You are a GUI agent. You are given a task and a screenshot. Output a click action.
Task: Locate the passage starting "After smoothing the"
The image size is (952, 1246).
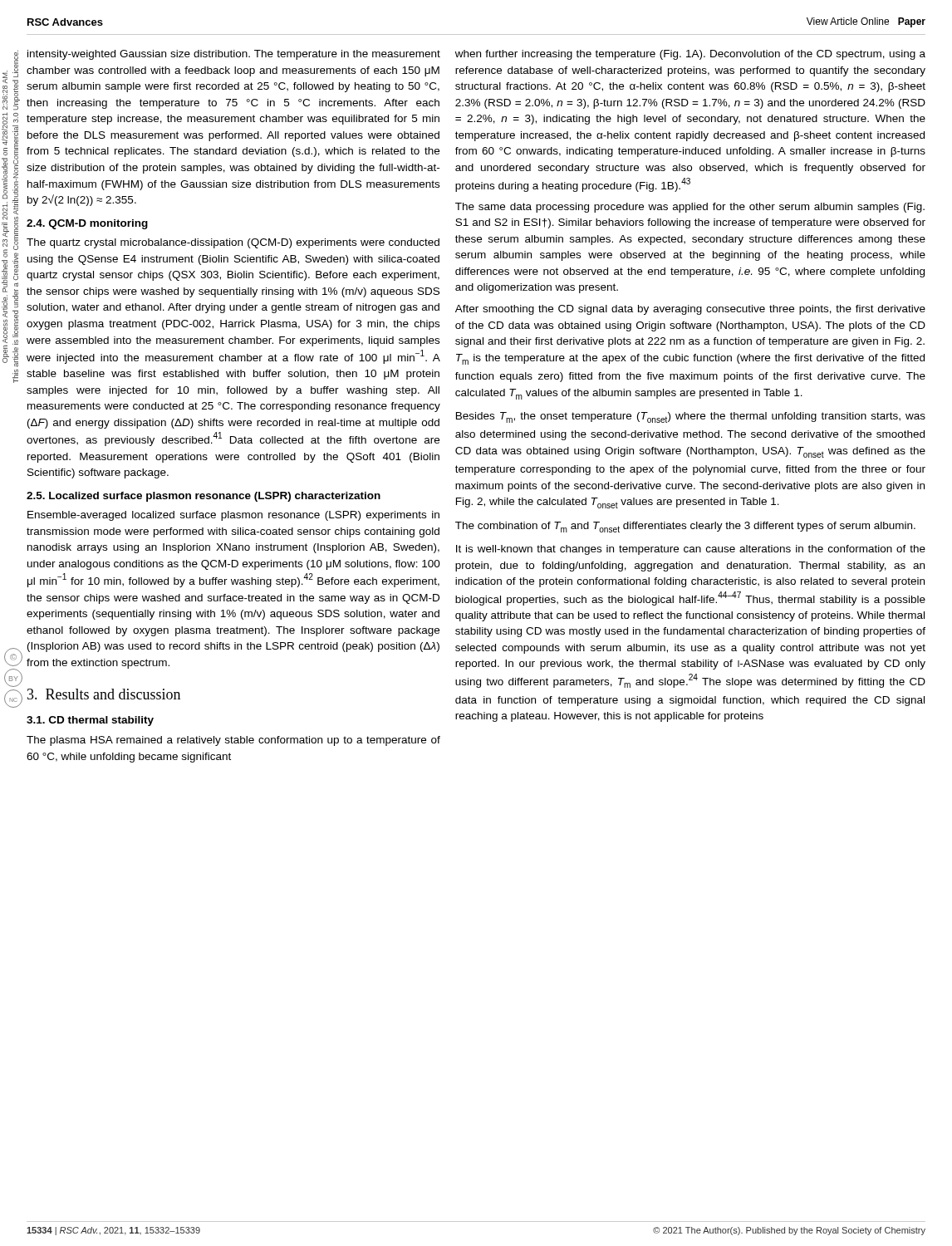click(x=690, y=352)
